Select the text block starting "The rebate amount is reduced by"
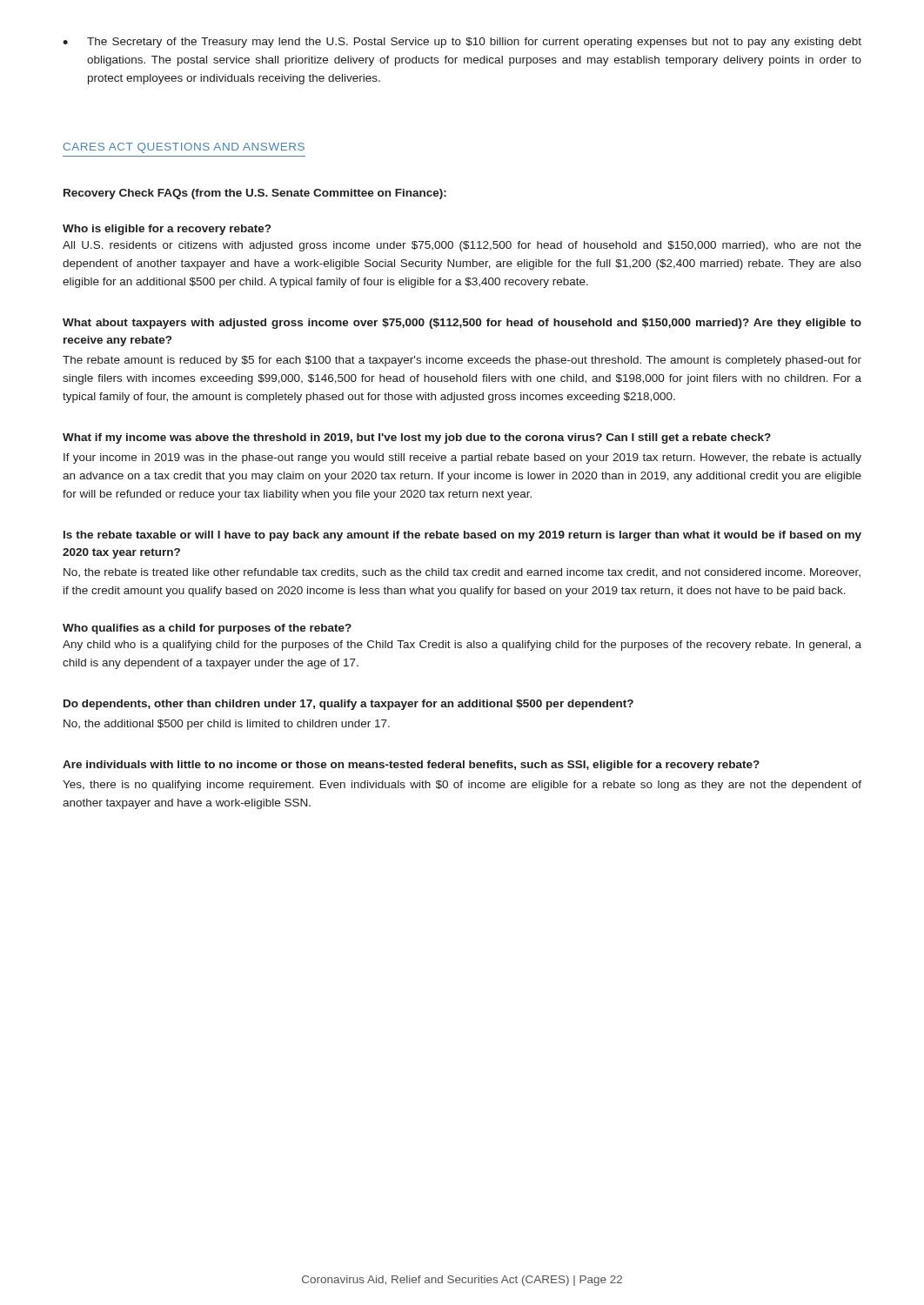The width and height of the screenshot is (924, 1305). point(462,378)
